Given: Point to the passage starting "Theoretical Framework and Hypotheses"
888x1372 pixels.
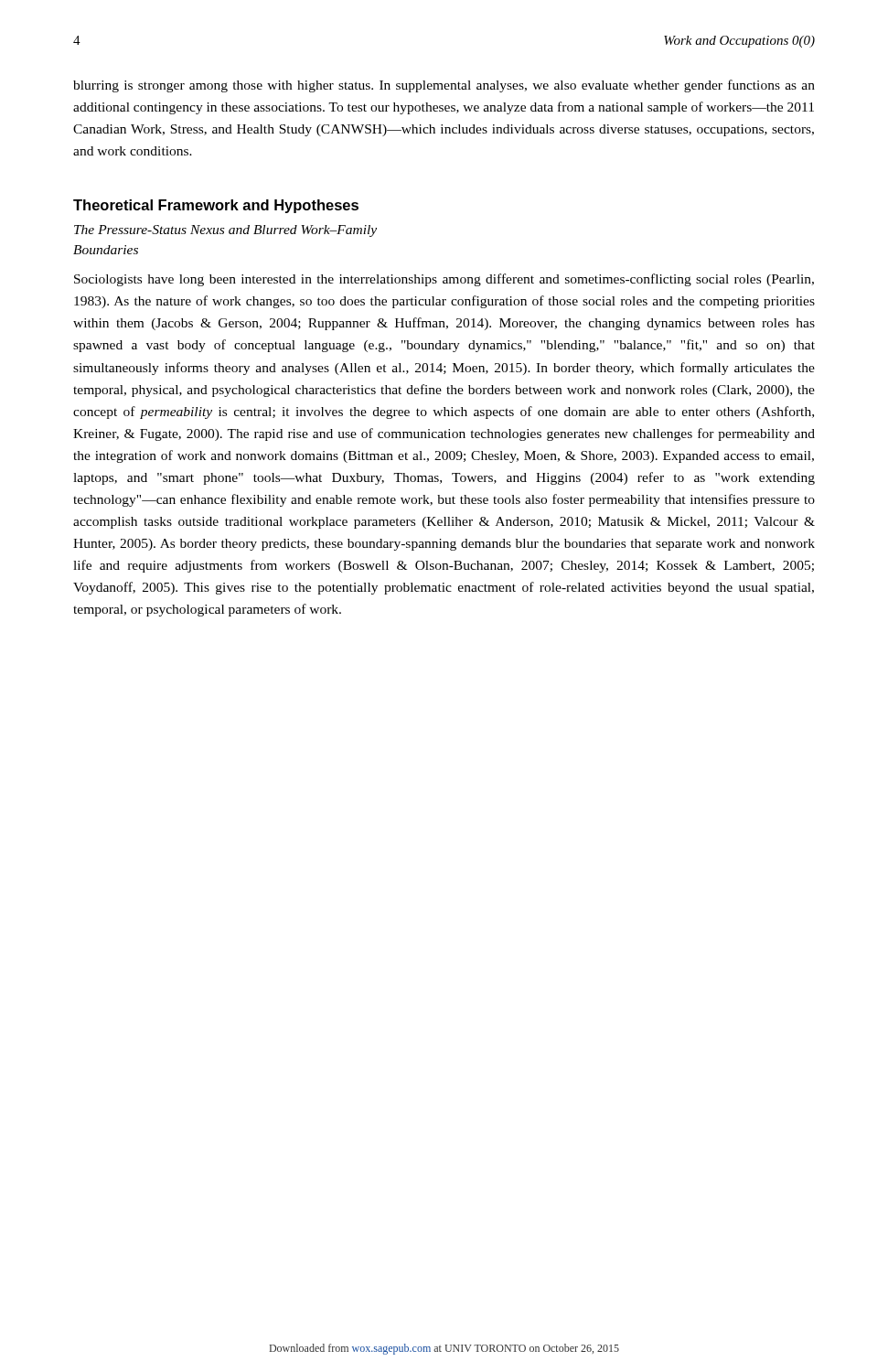Looking at the screenshot, I should [216, 205].
